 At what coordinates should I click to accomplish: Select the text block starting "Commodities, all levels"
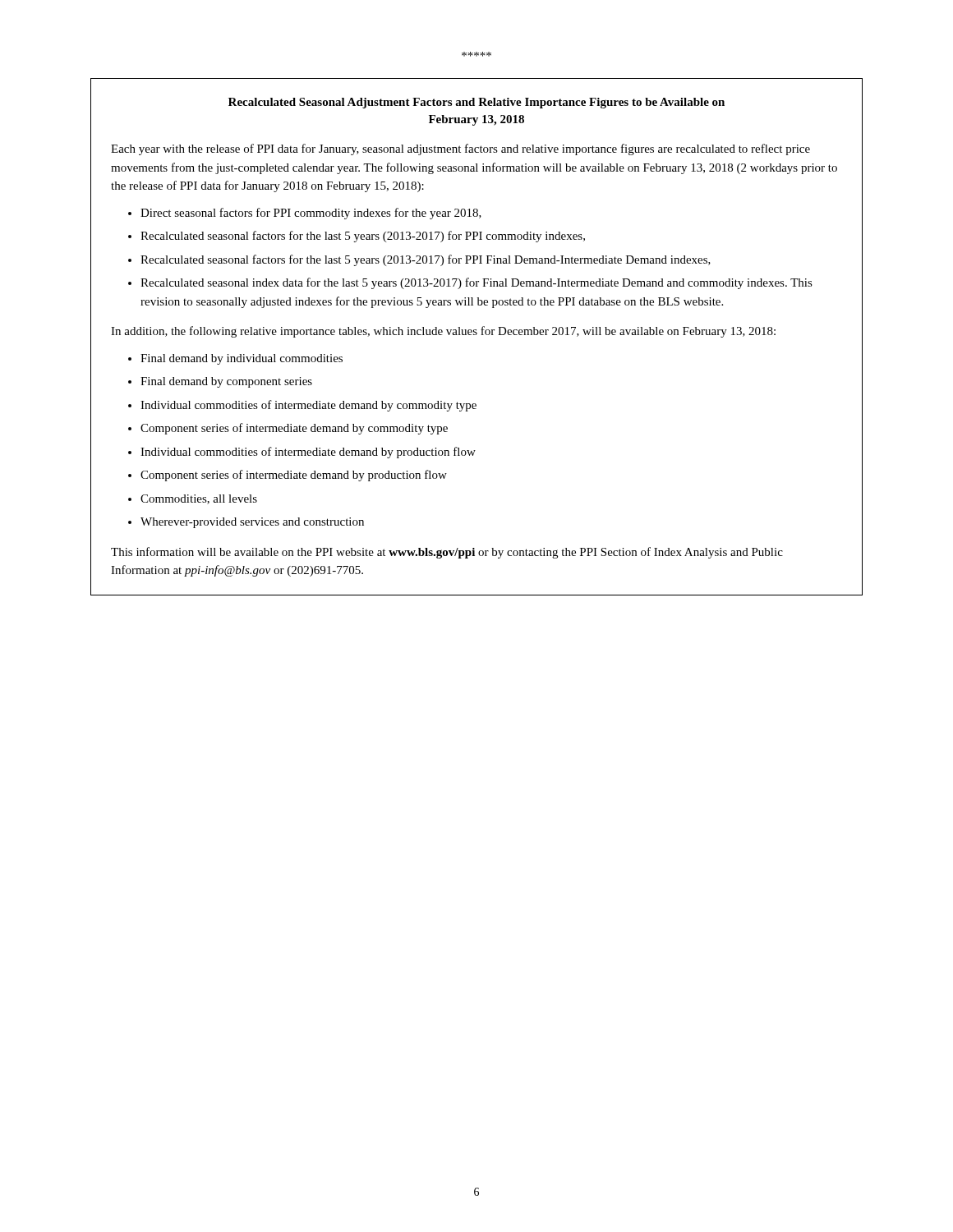point(199,498)
